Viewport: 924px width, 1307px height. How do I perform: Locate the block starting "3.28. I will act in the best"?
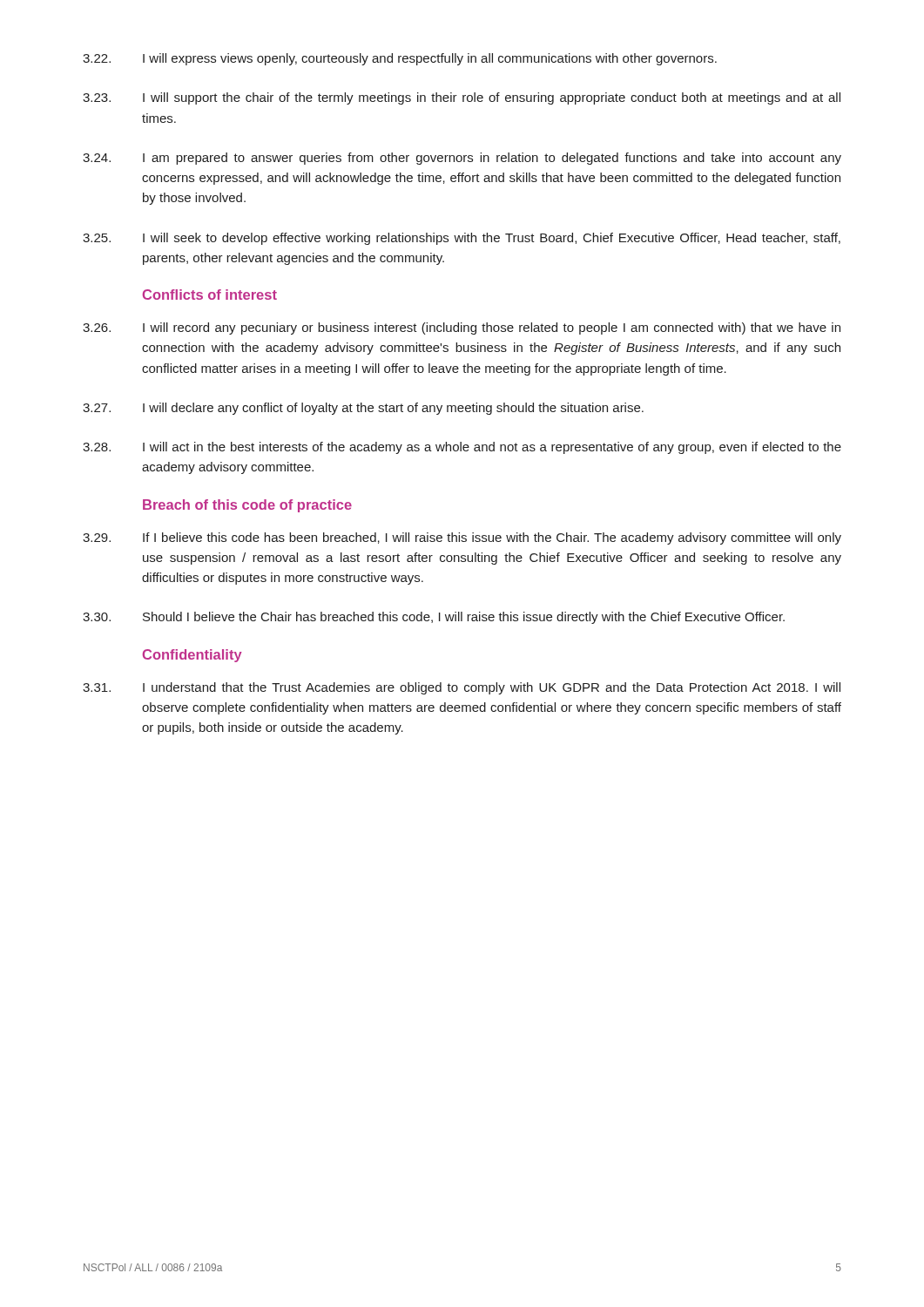462,457
